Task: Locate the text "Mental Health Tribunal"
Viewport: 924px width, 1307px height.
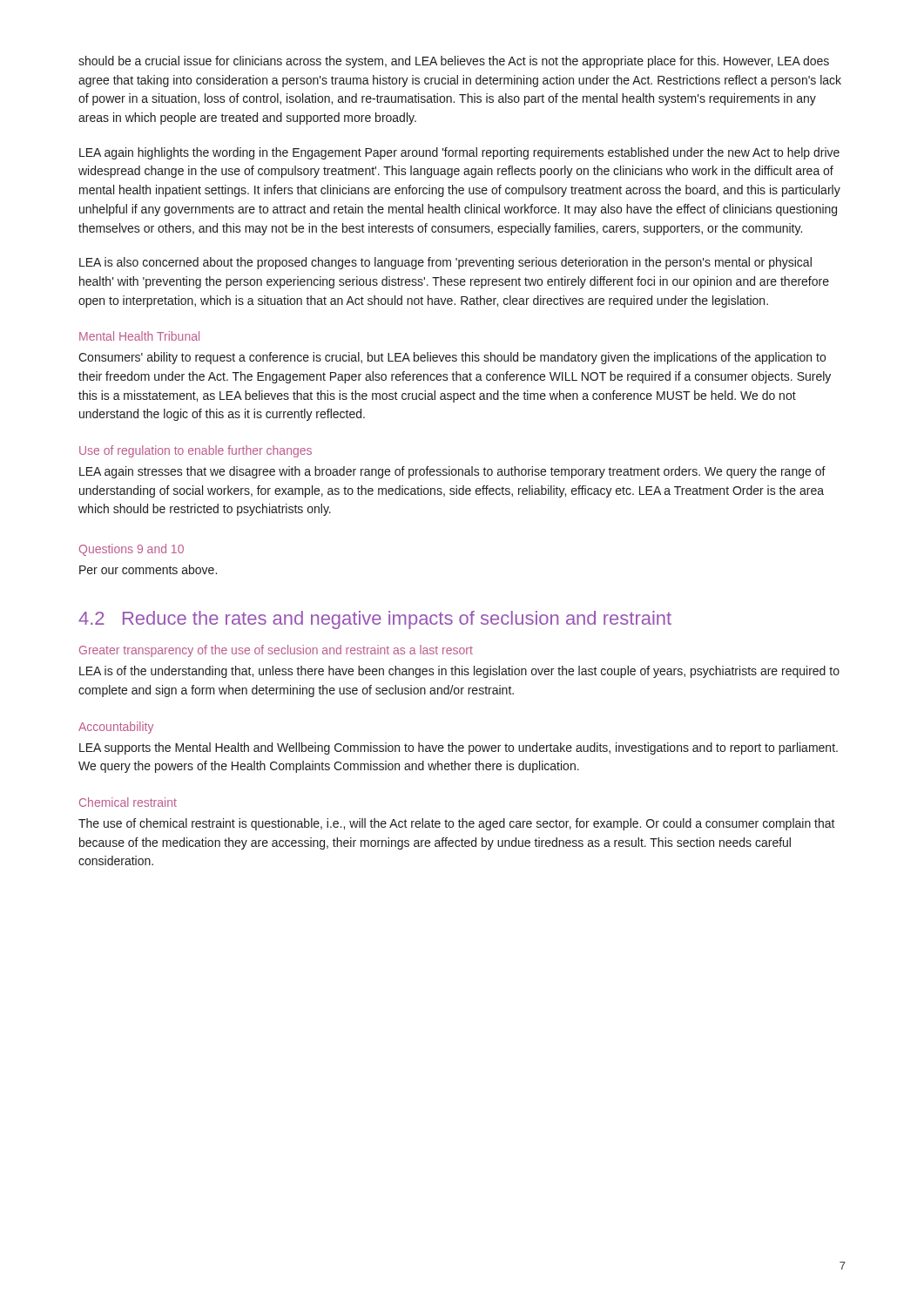Action: point(139,337)
